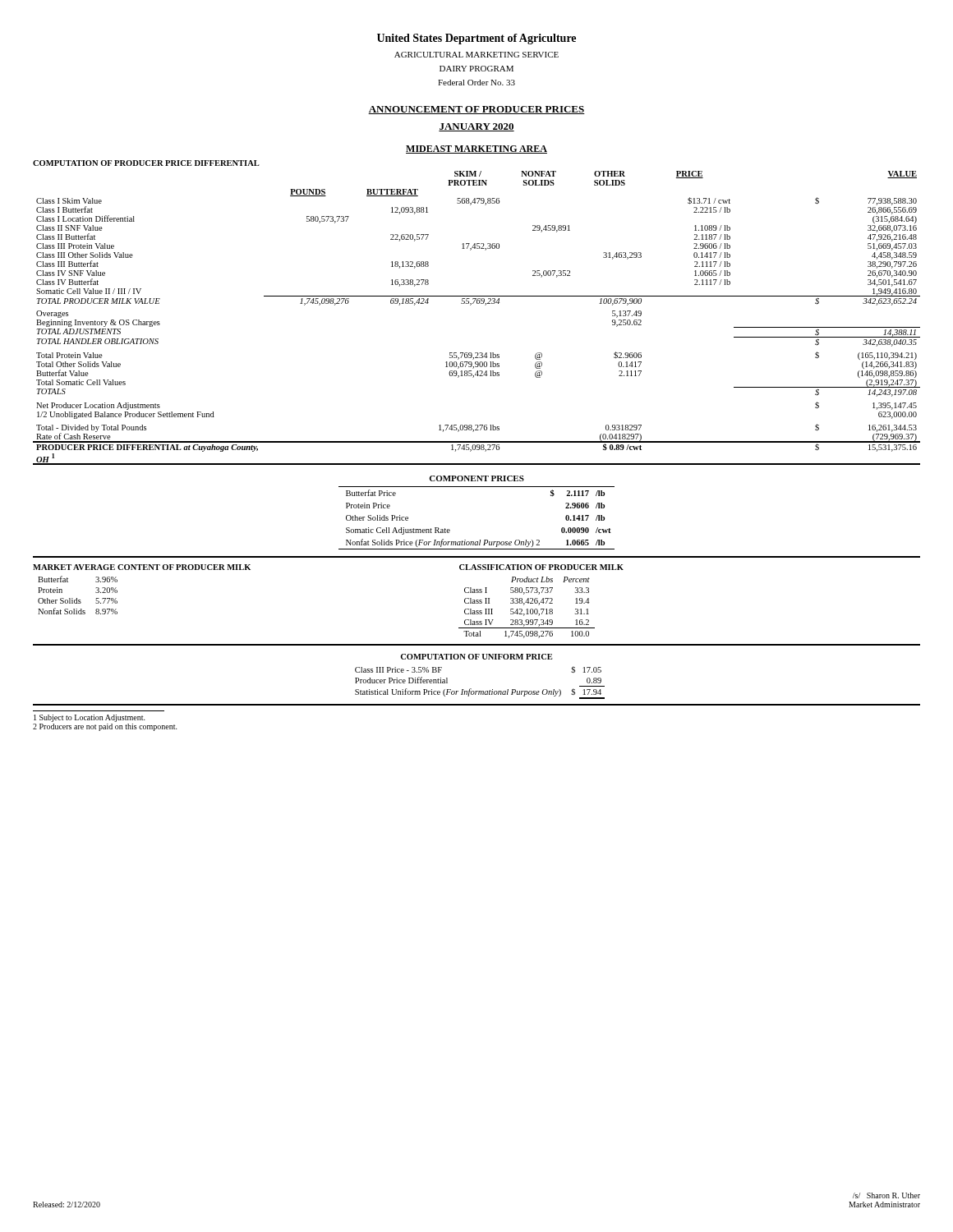Click on the table containing "Somatic Cell Adjustment Rate"

(x=476, y=518)
